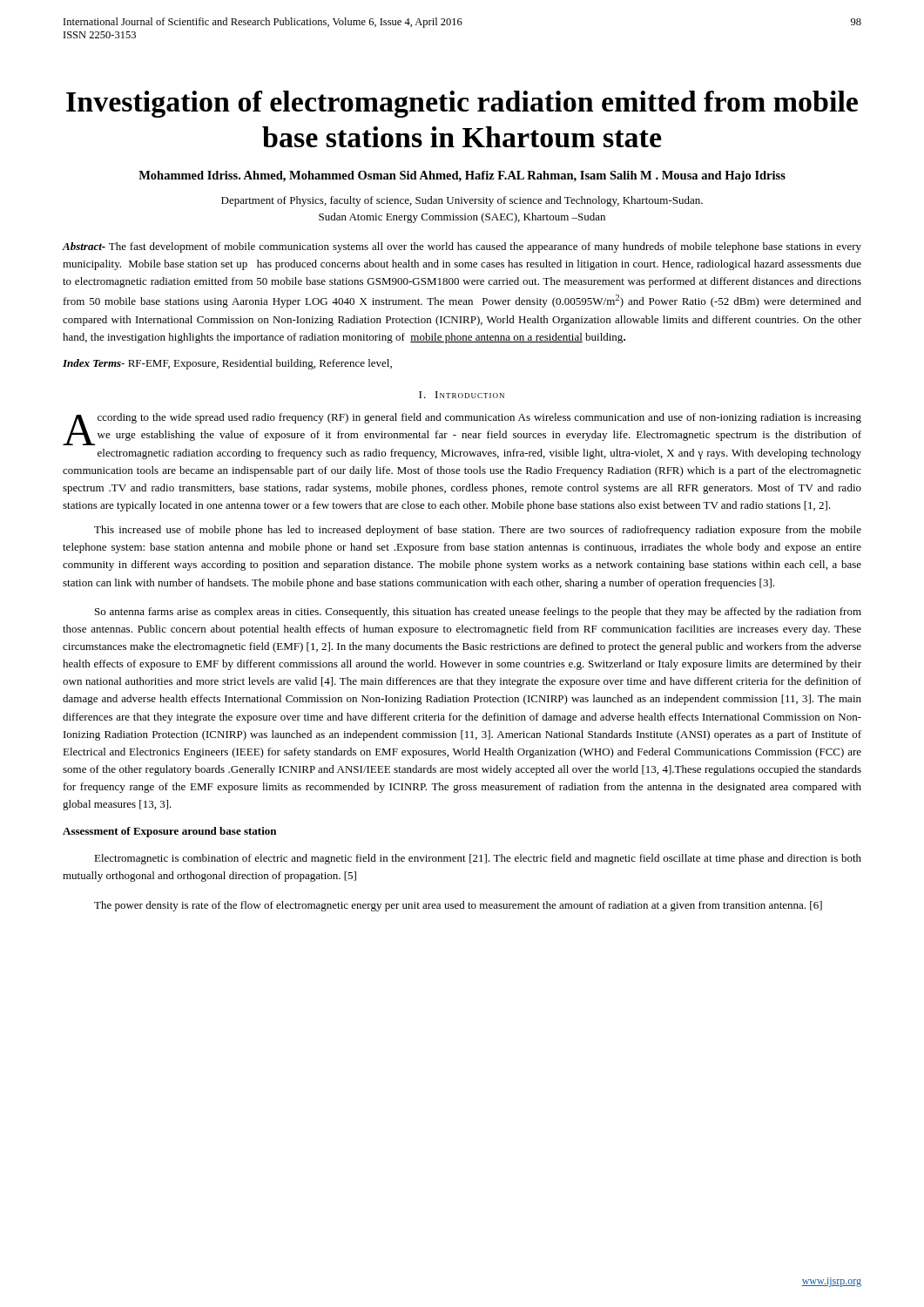Where is the title that starts "Investigation of electromagnetic radiation emitted from"?

click(462, 120)
